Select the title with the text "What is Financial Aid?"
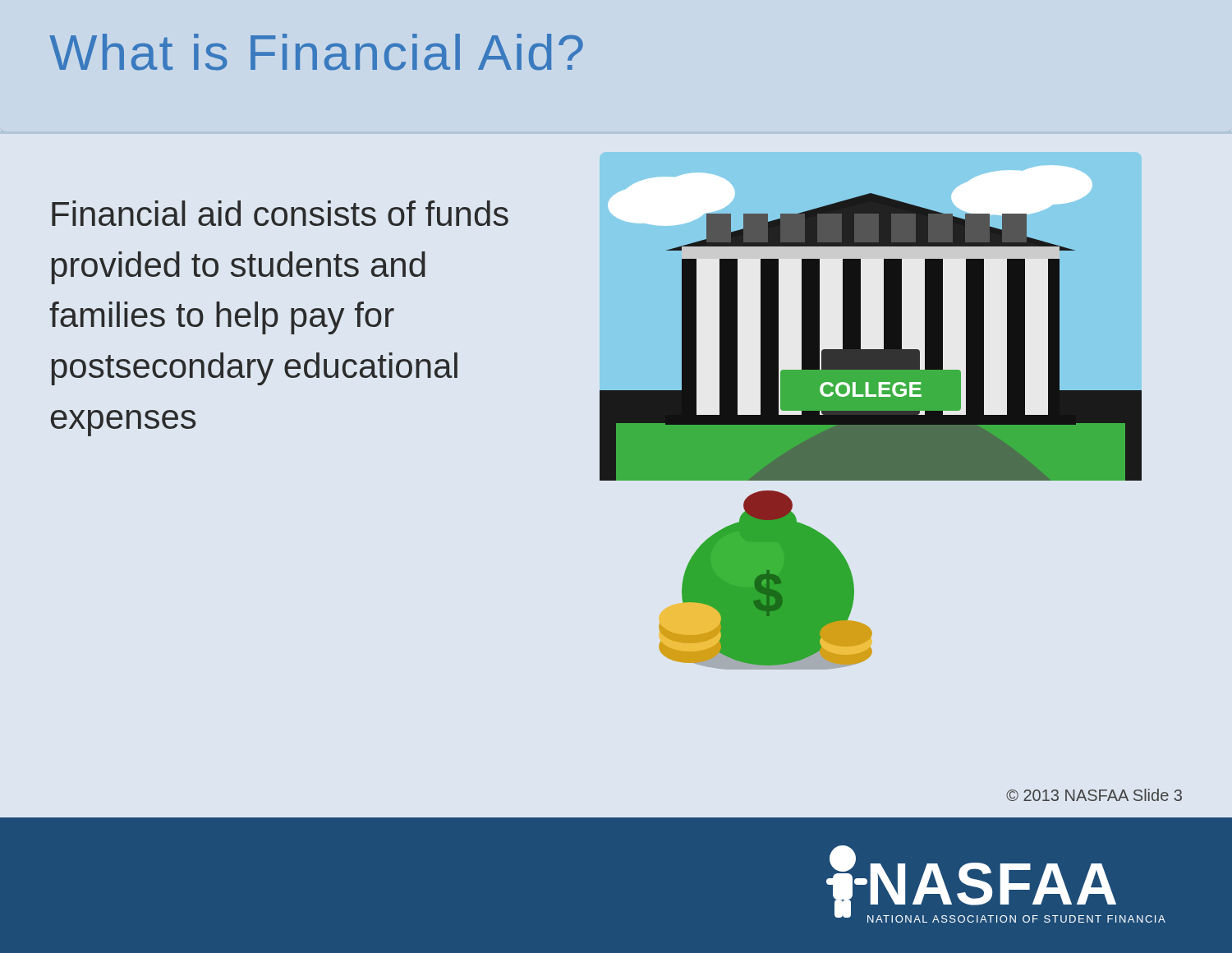 coord(318,52)
